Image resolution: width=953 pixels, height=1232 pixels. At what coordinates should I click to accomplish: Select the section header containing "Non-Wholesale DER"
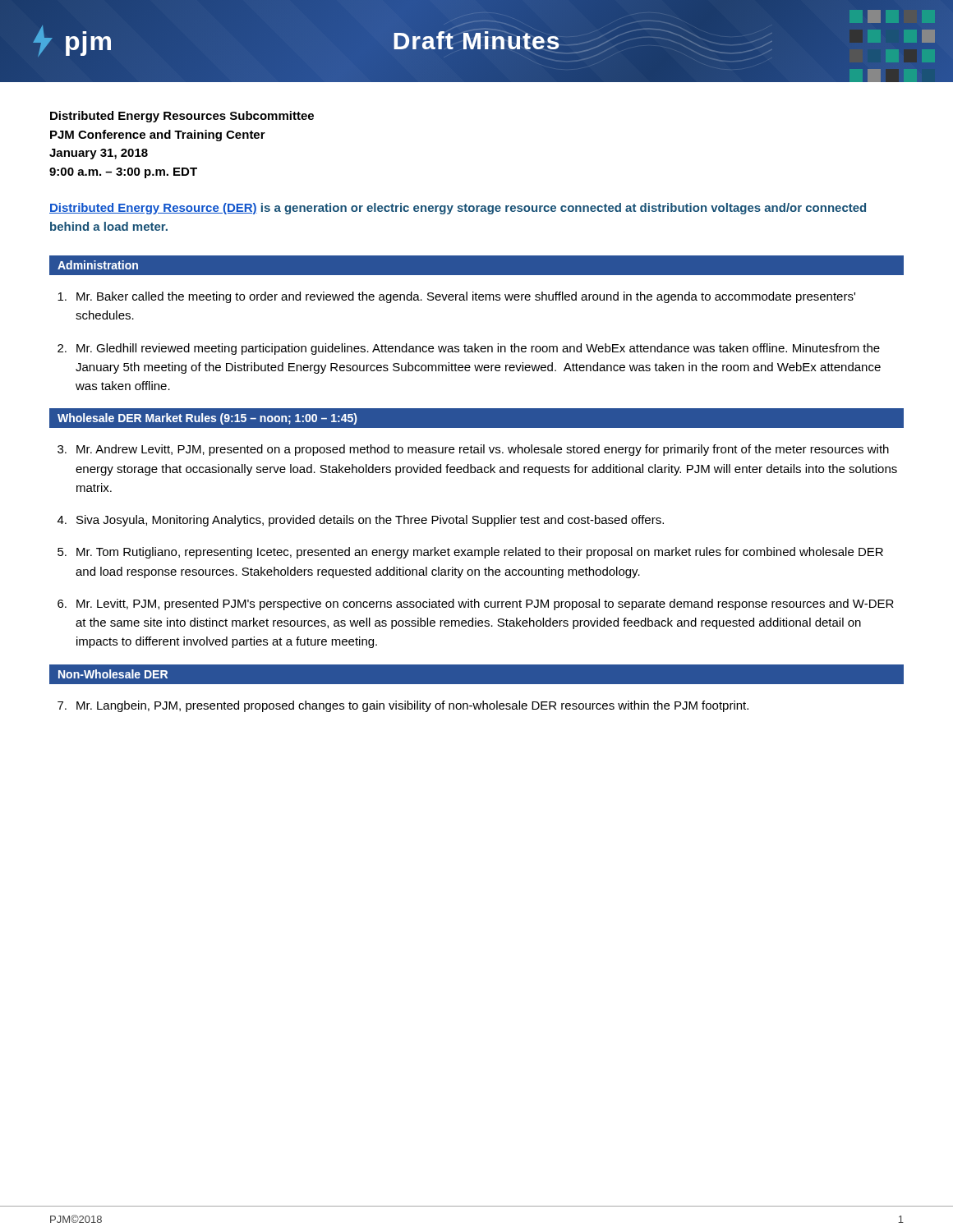coord(113,674)
